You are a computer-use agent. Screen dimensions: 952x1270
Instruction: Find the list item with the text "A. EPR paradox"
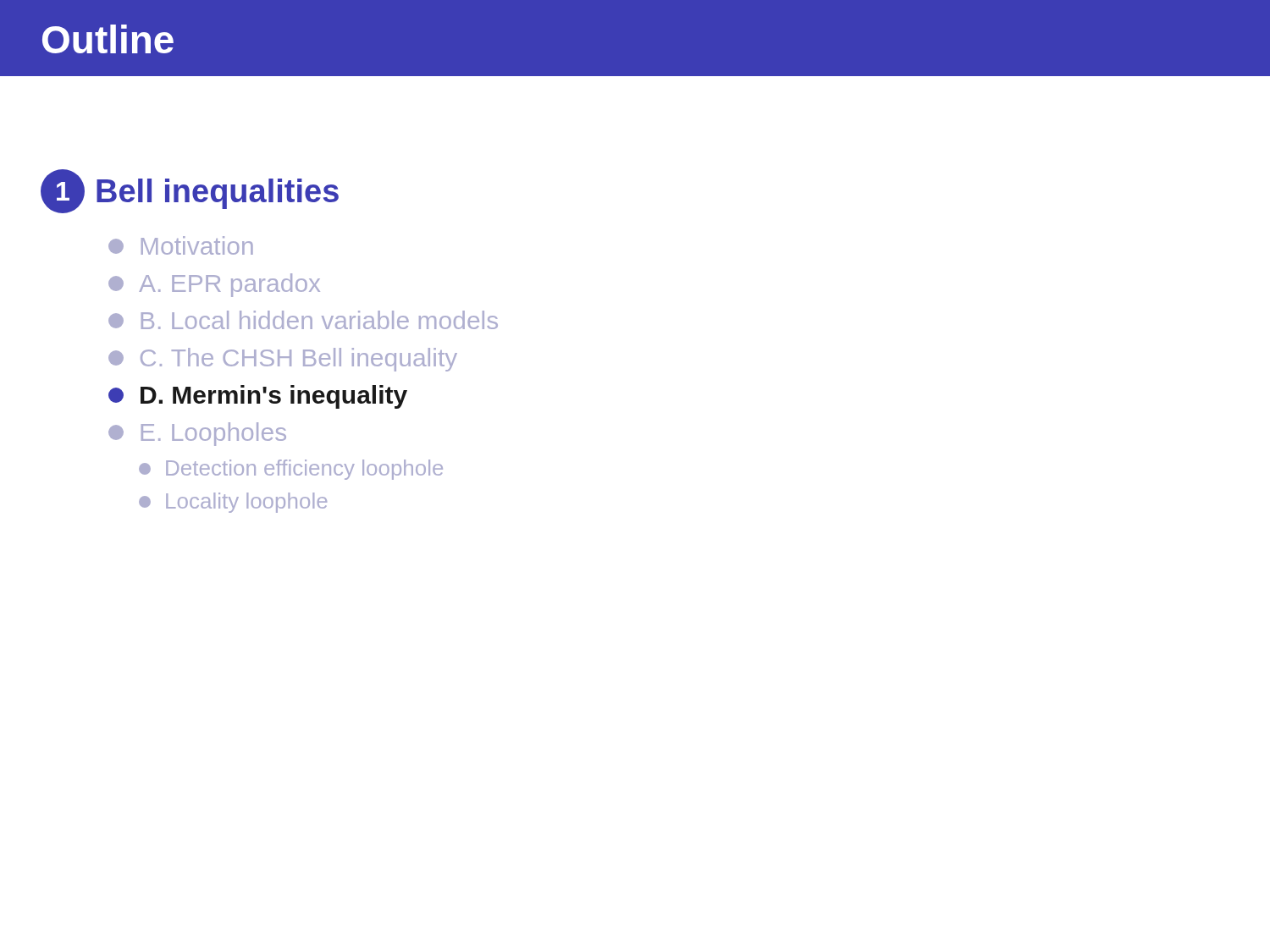click(215, 284)
